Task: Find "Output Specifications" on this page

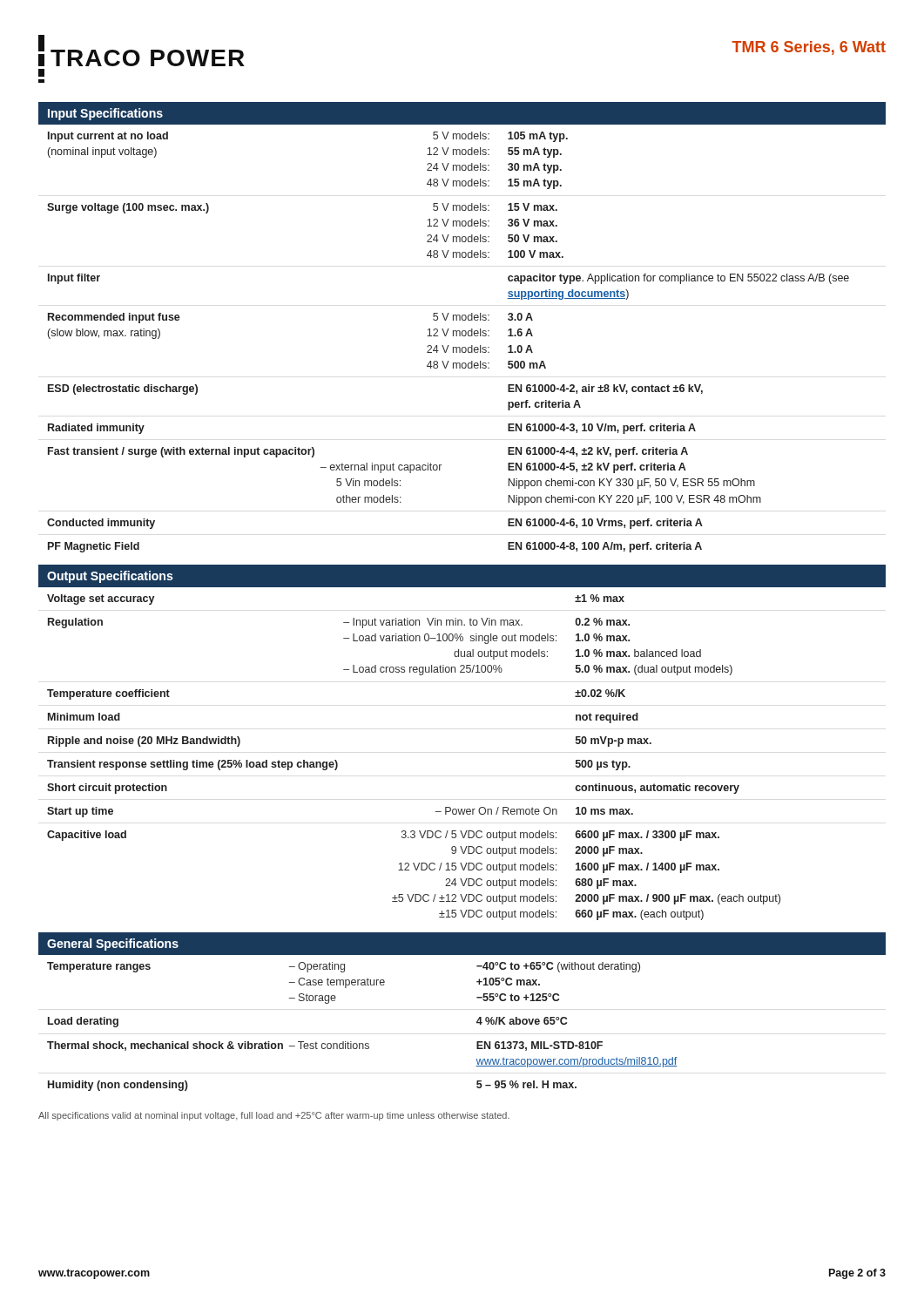Action: tap(110, 576)
